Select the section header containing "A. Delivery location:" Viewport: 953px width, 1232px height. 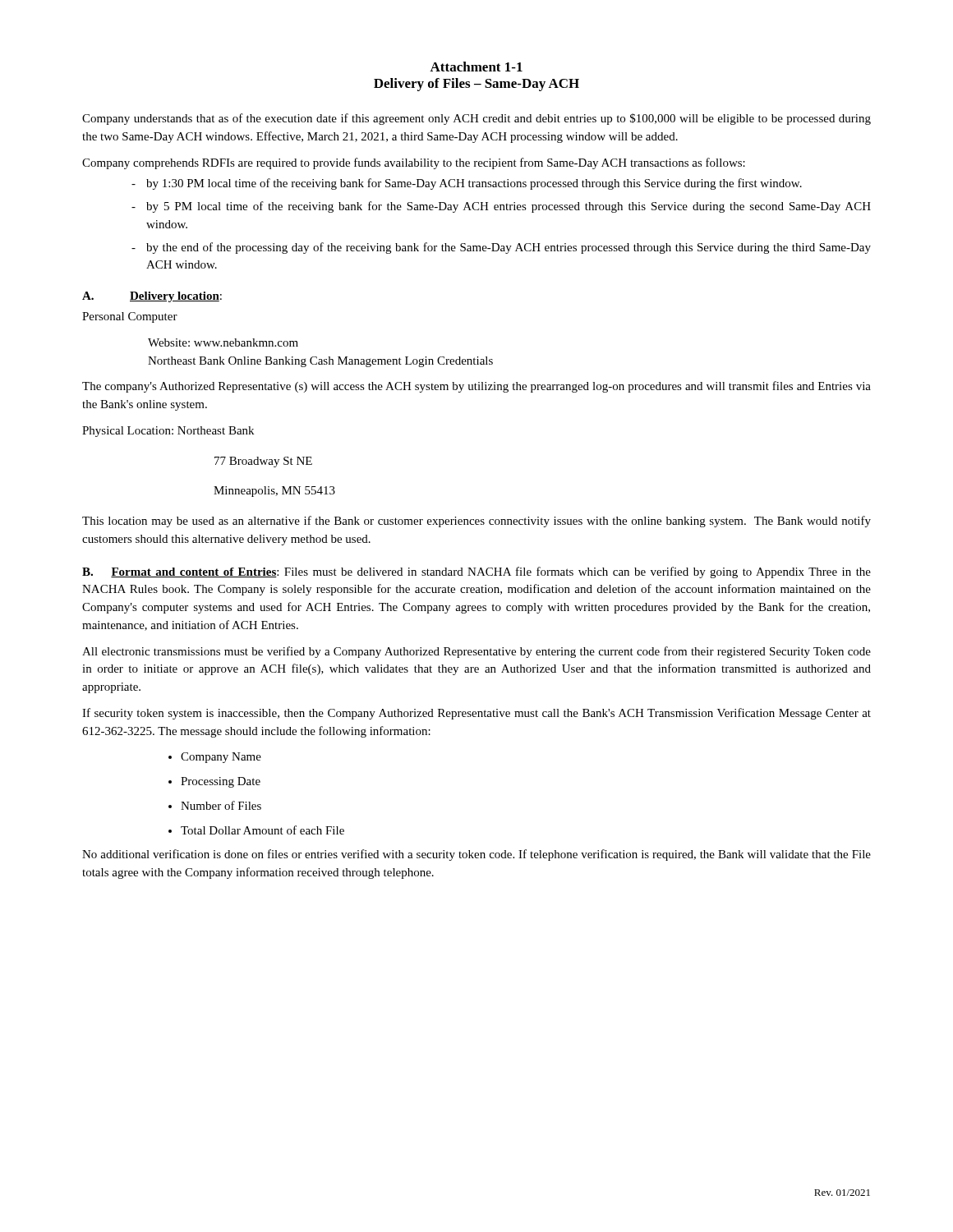click(x=152, y=296)
